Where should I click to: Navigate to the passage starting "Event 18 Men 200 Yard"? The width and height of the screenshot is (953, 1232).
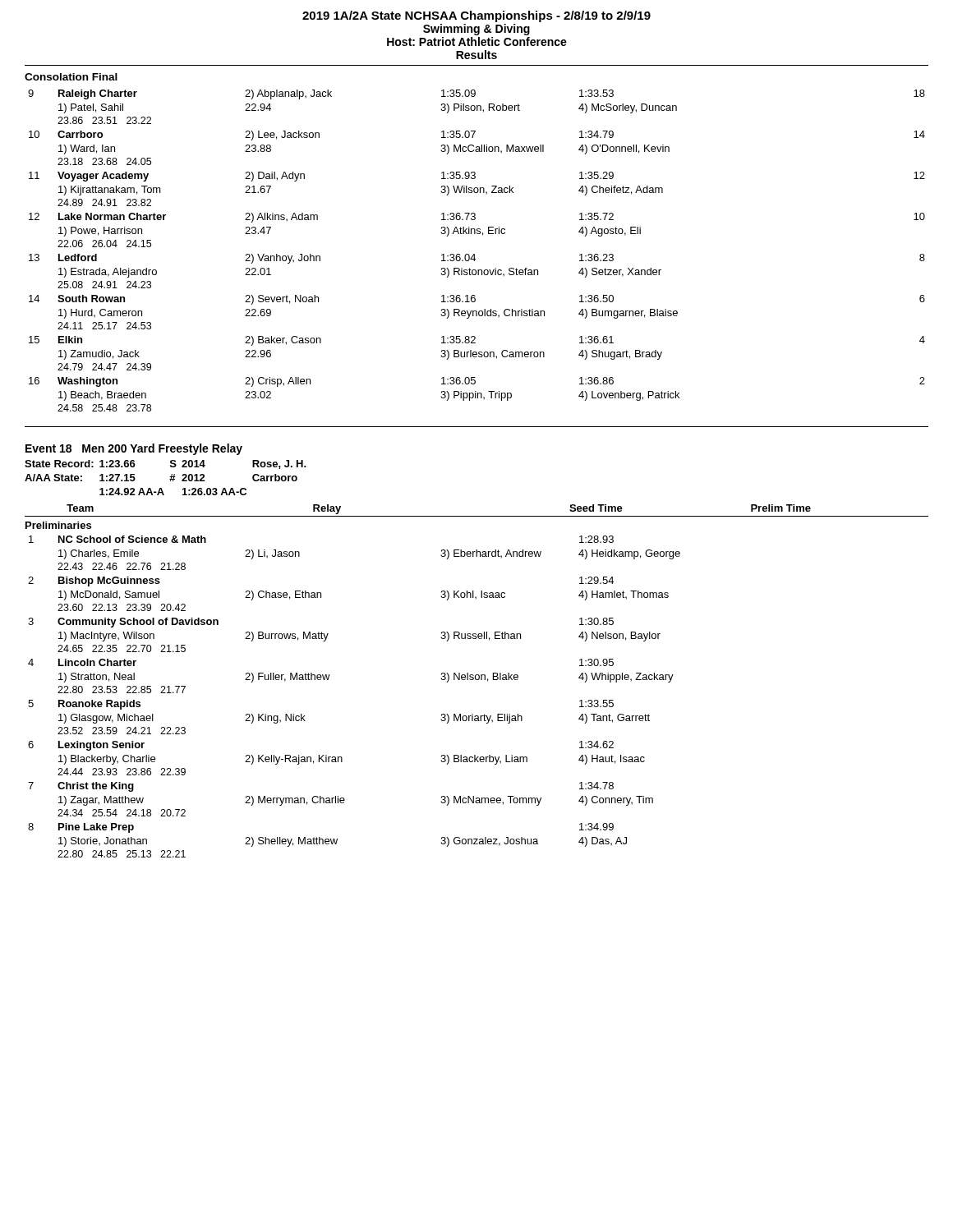click(134, 448)
